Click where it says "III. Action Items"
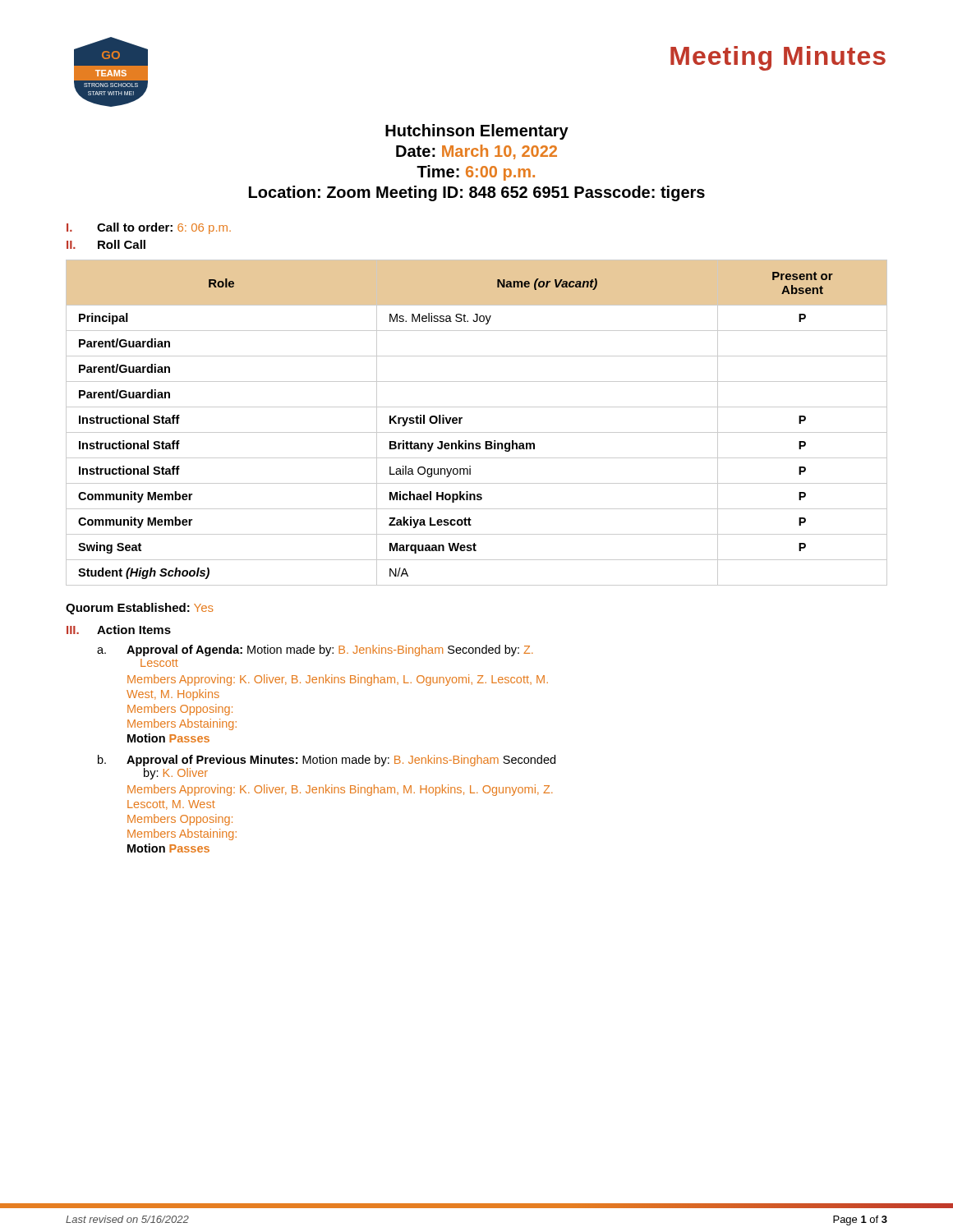Screen dimensions: 1232x953 click(118, 630)
